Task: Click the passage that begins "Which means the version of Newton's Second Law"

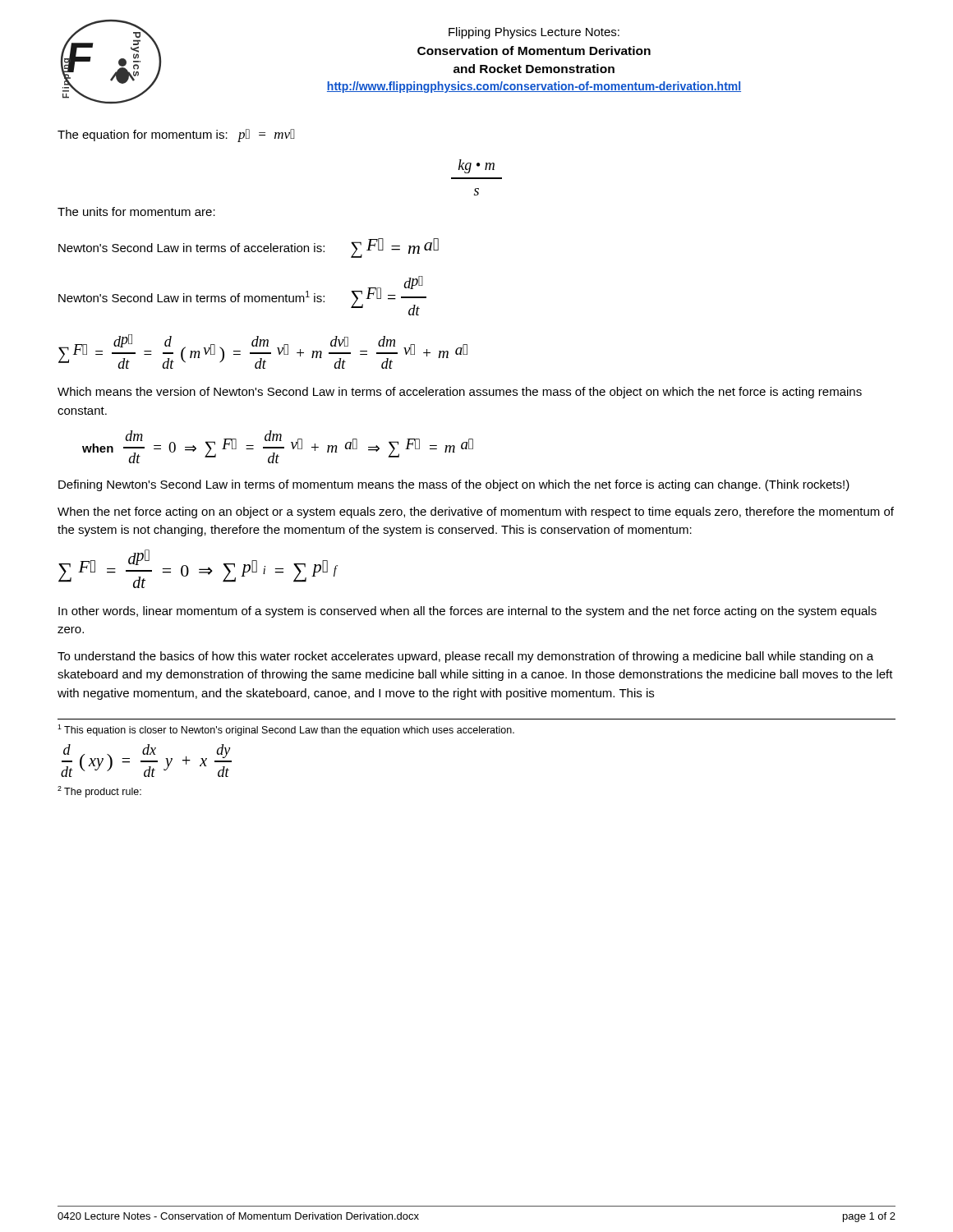Action: point(460,401)
